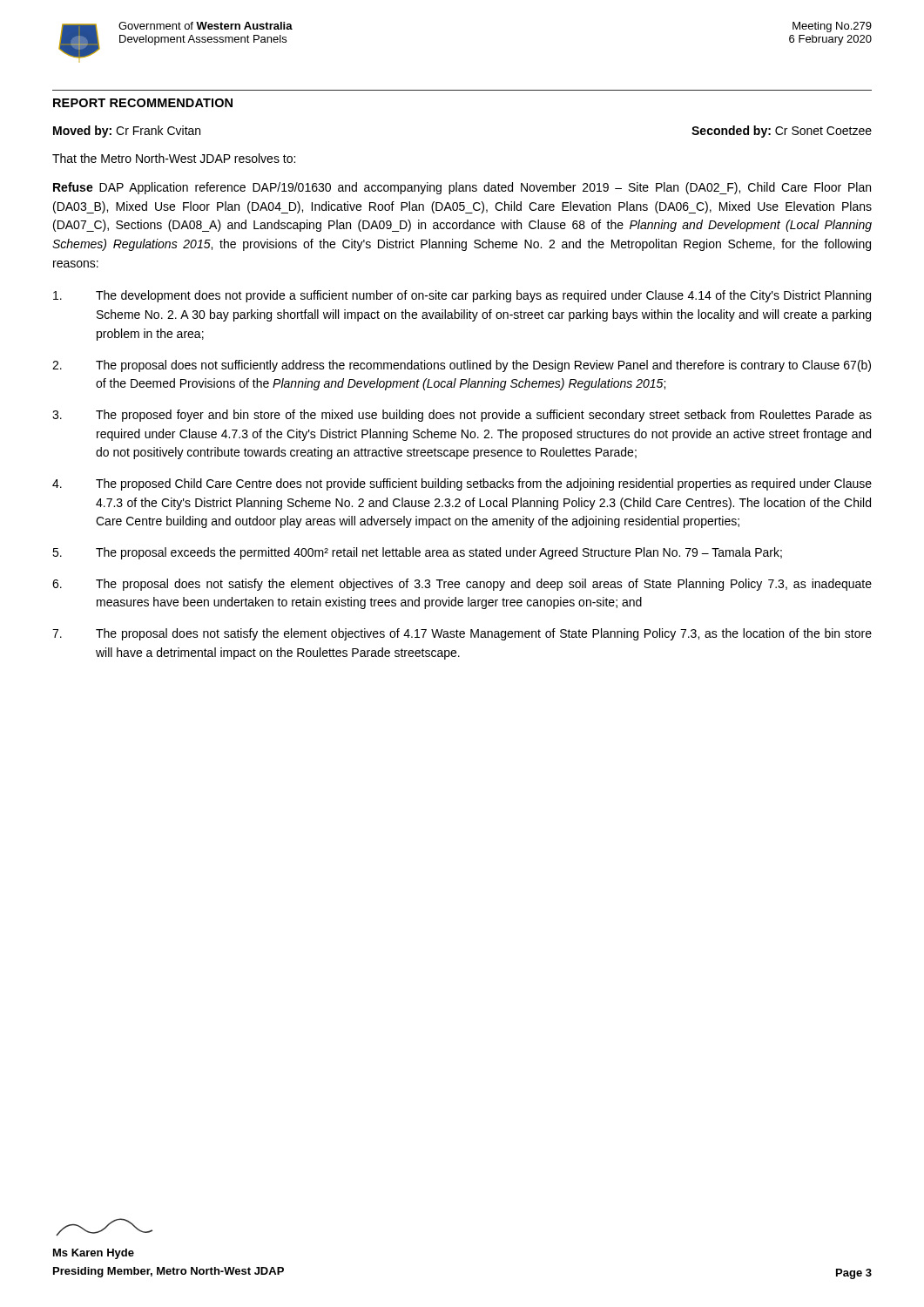Viewport: 924px width, 1307px height.
Task: Navigate to the region starting "The development does not provide a sufficient number"
Action: (462, 315)
